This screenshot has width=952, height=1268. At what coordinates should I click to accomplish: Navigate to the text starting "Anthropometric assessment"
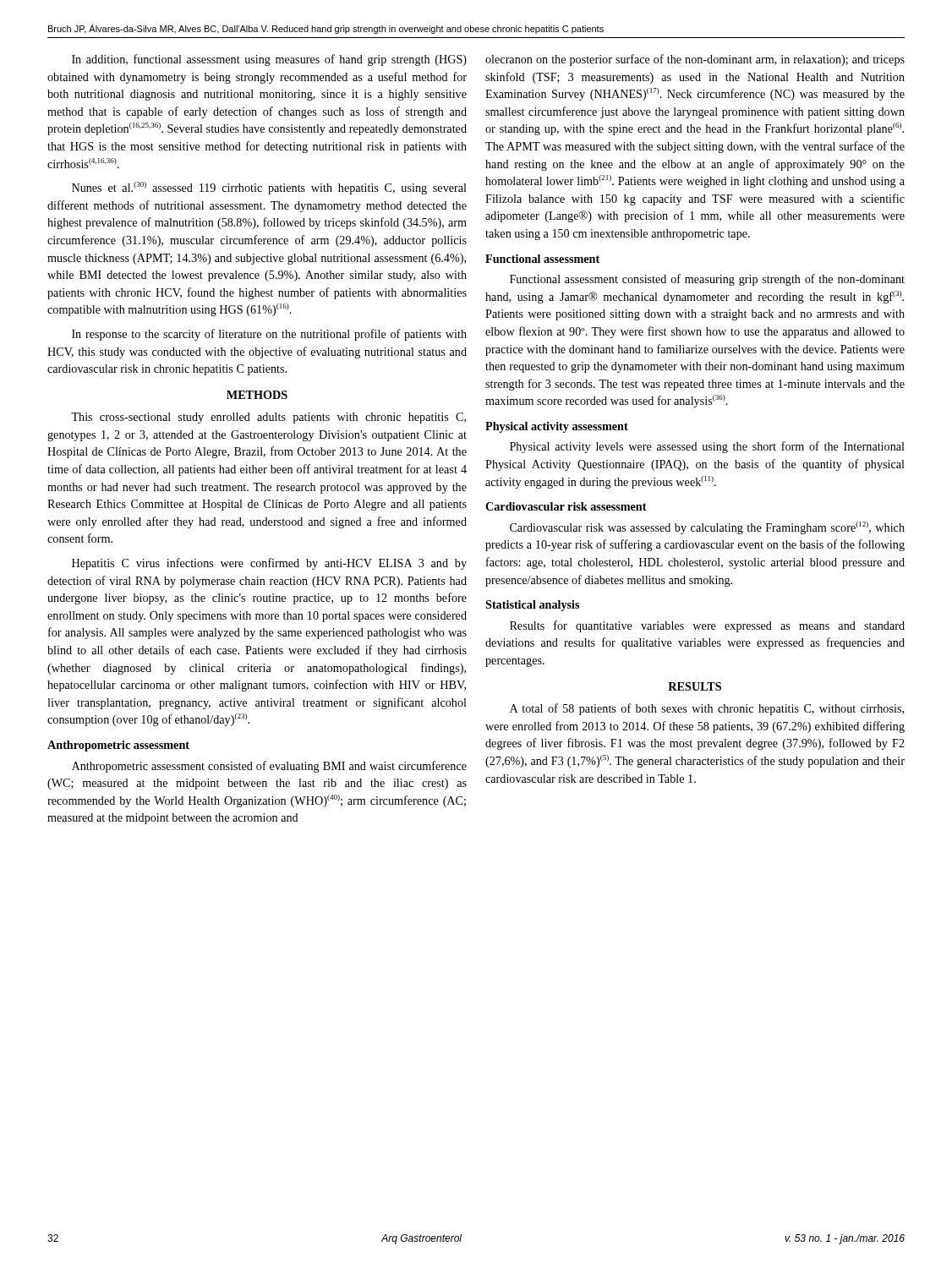pyautogui.click(x=118, y=745)
